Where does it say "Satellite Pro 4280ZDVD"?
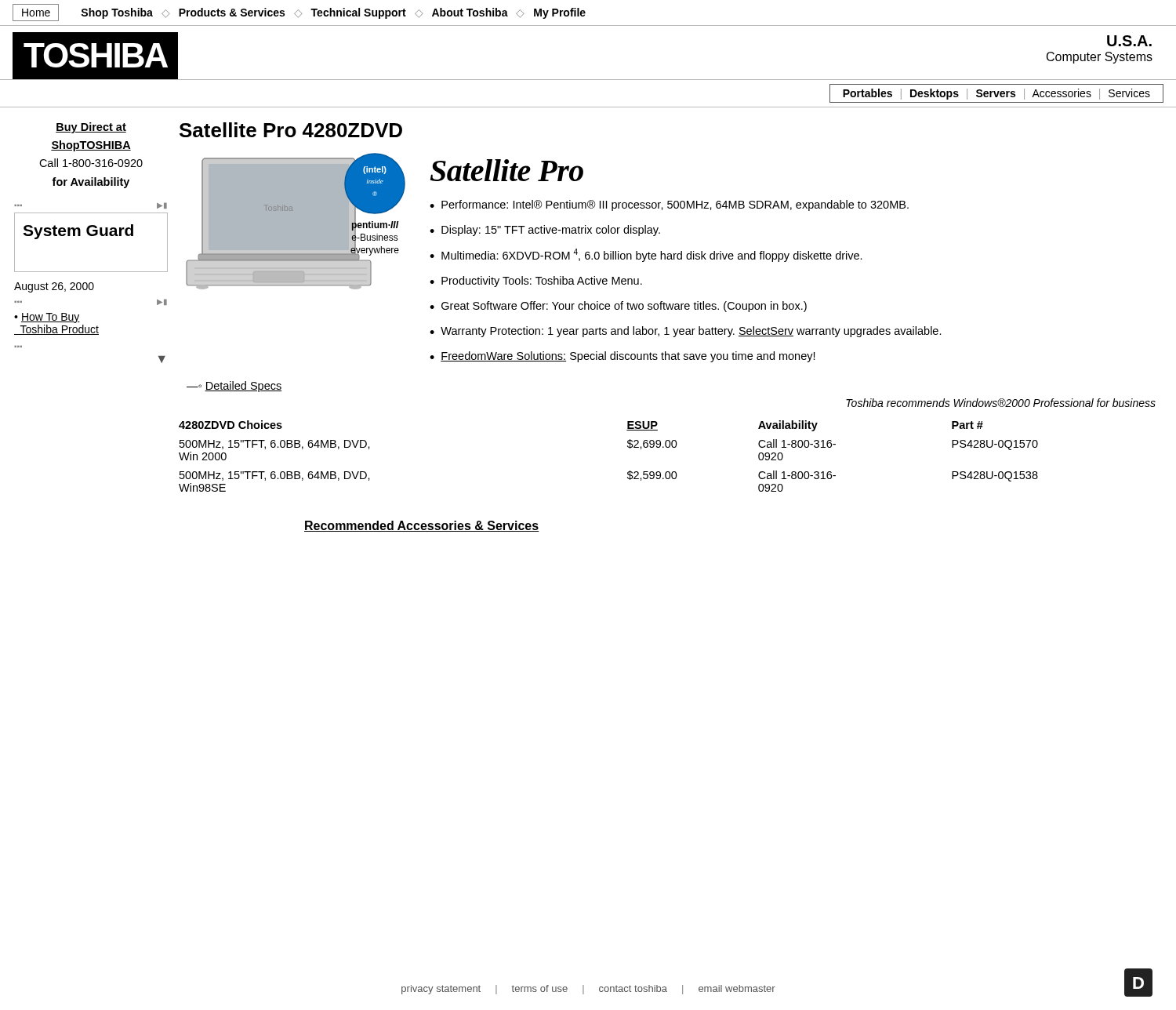Image resolution: width=1176 pixels, height=1010 pixels. click(x=291, y=130)
